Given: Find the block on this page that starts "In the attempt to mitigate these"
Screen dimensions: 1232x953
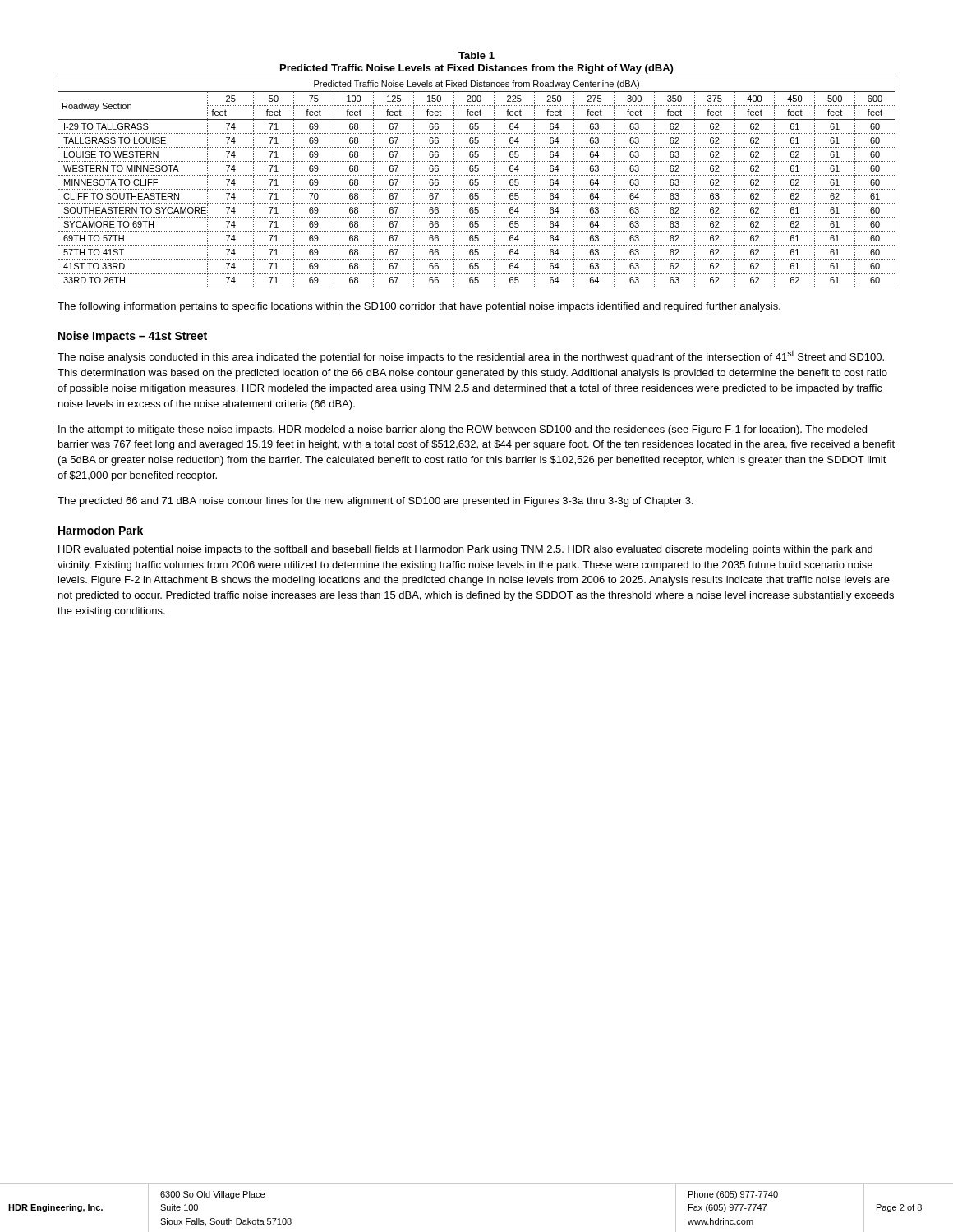Looking at the screenshot, I should pyautogui.click(x=476, y=452).
